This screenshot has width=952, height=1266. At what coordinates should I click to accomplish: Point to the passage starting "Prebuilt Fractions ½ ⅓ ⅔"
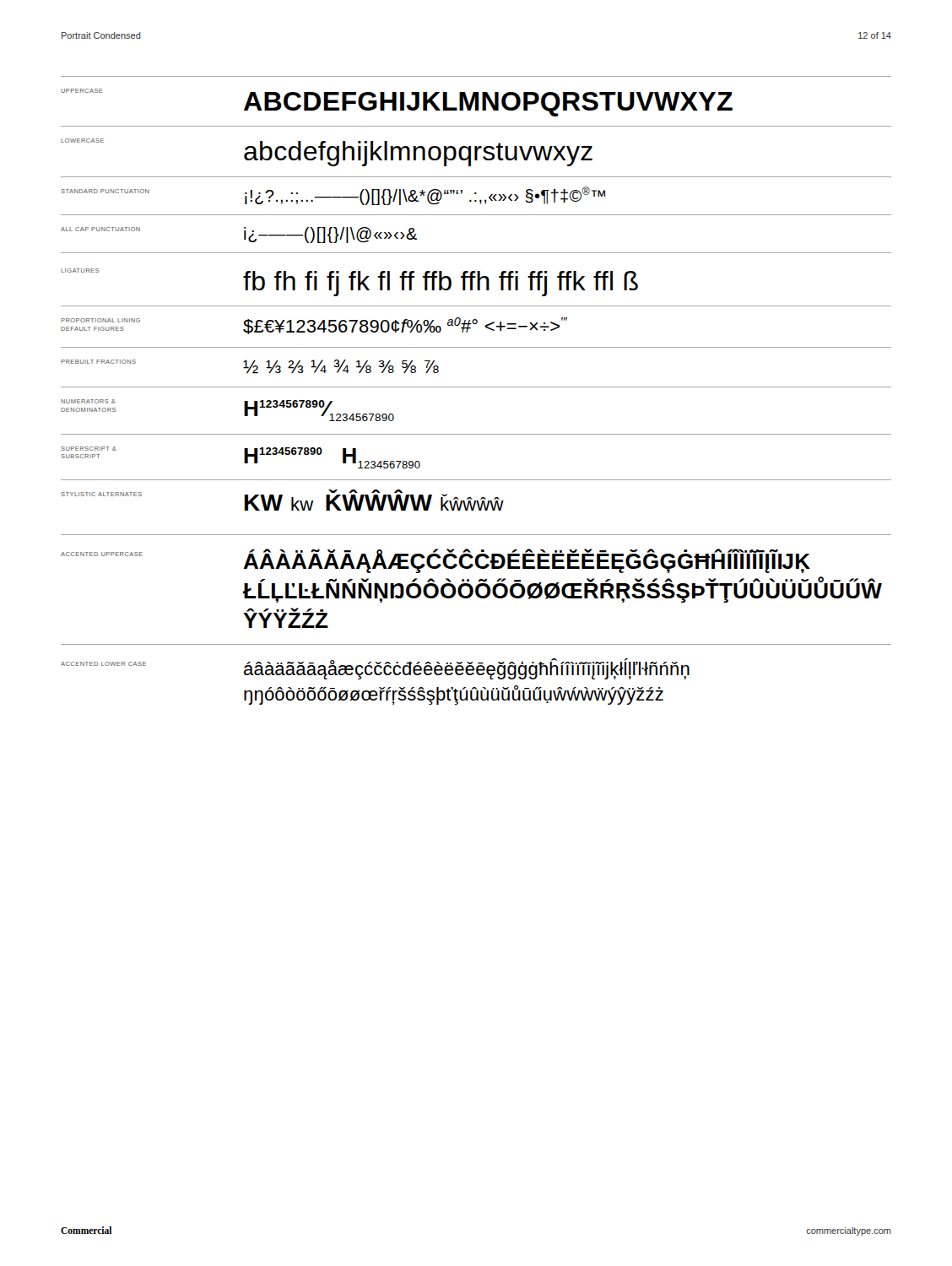pos(250,367)
